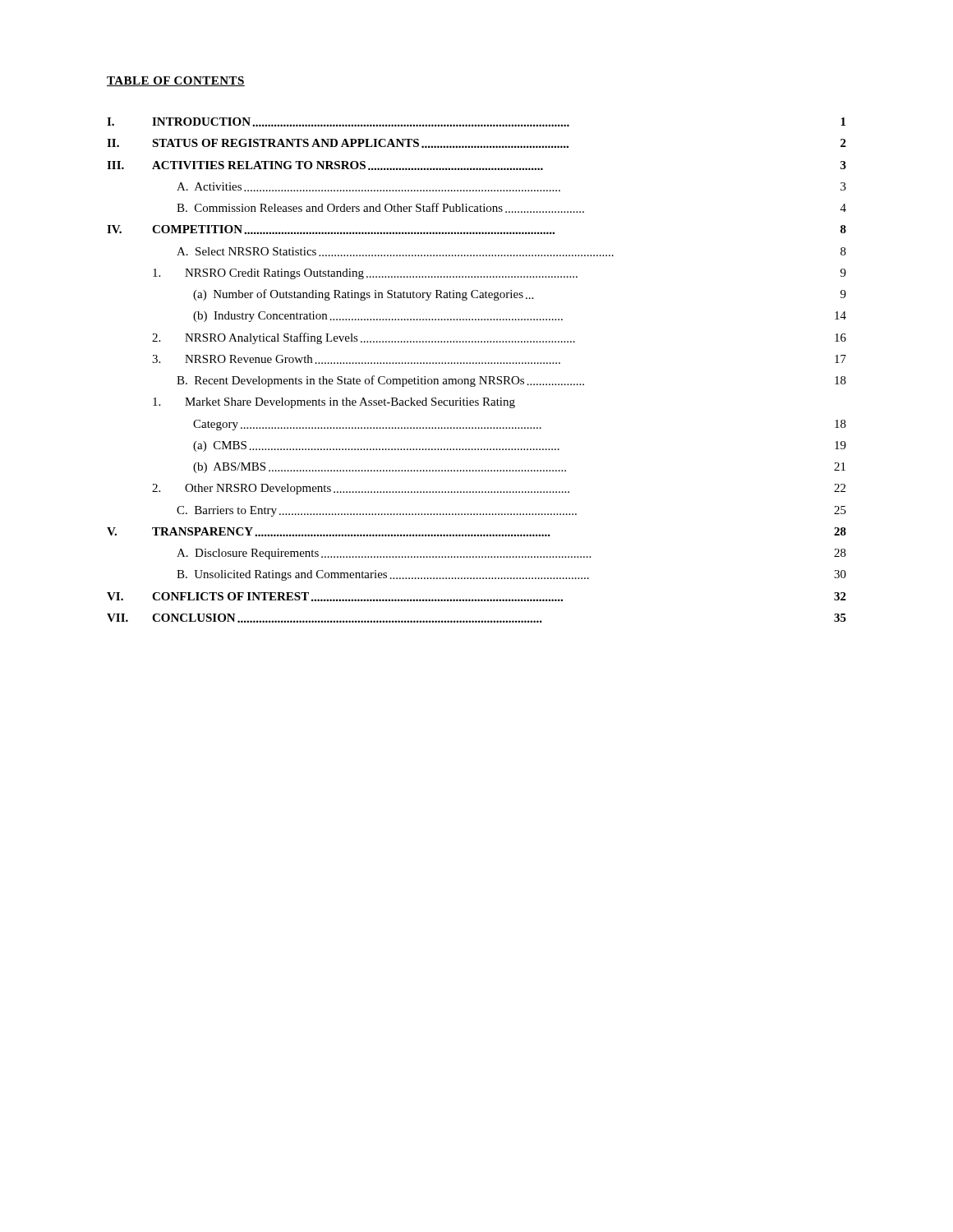Screen dimensions: 1232x953
Task: Find the list item that says "3. NRSRO Revenue Growth"
Action: tap(499, 359)
